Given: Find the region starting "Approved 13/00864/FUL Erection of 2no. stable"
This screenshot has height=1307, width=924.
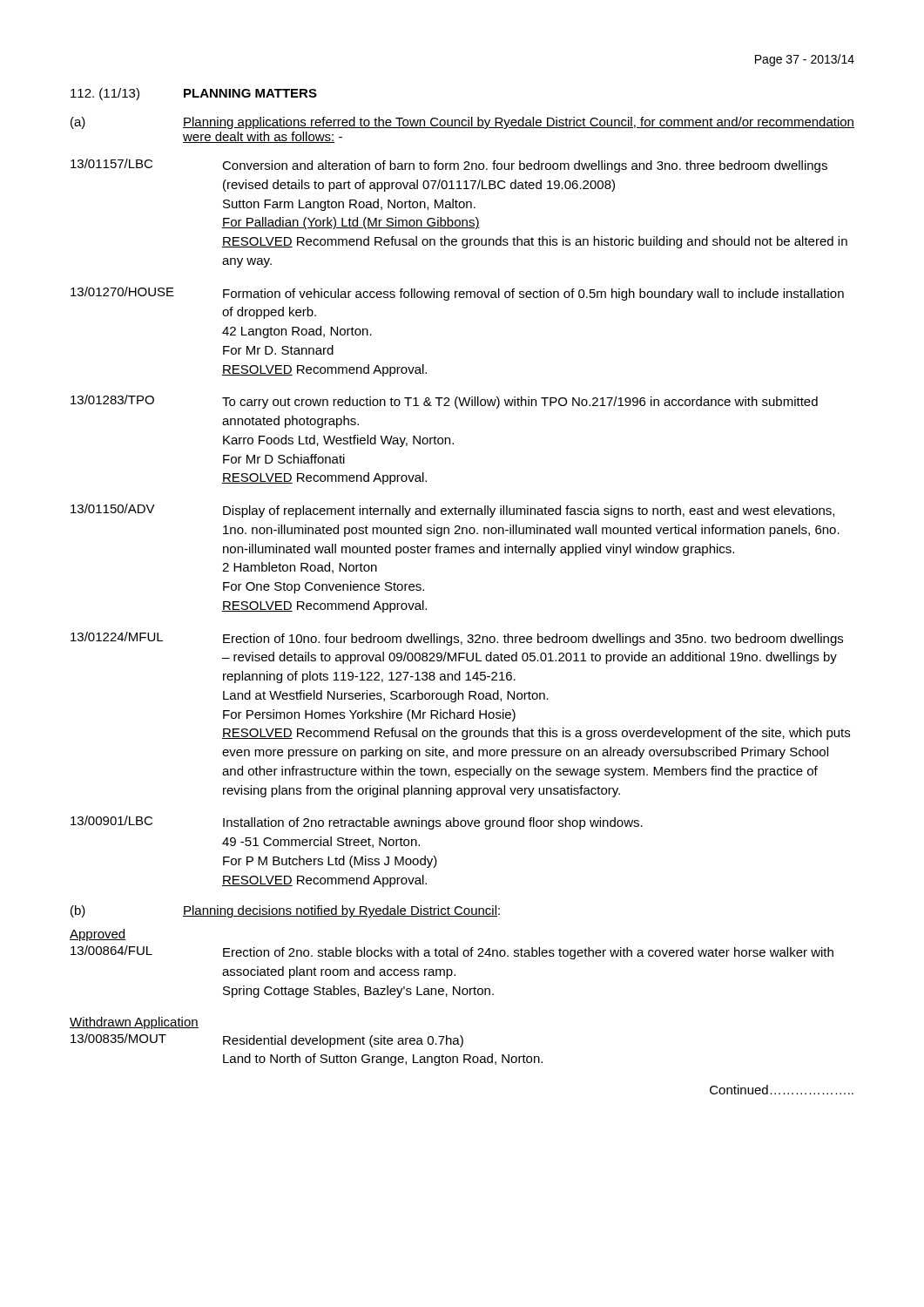Looking at the screenshot, I should (x=462, y=963).
